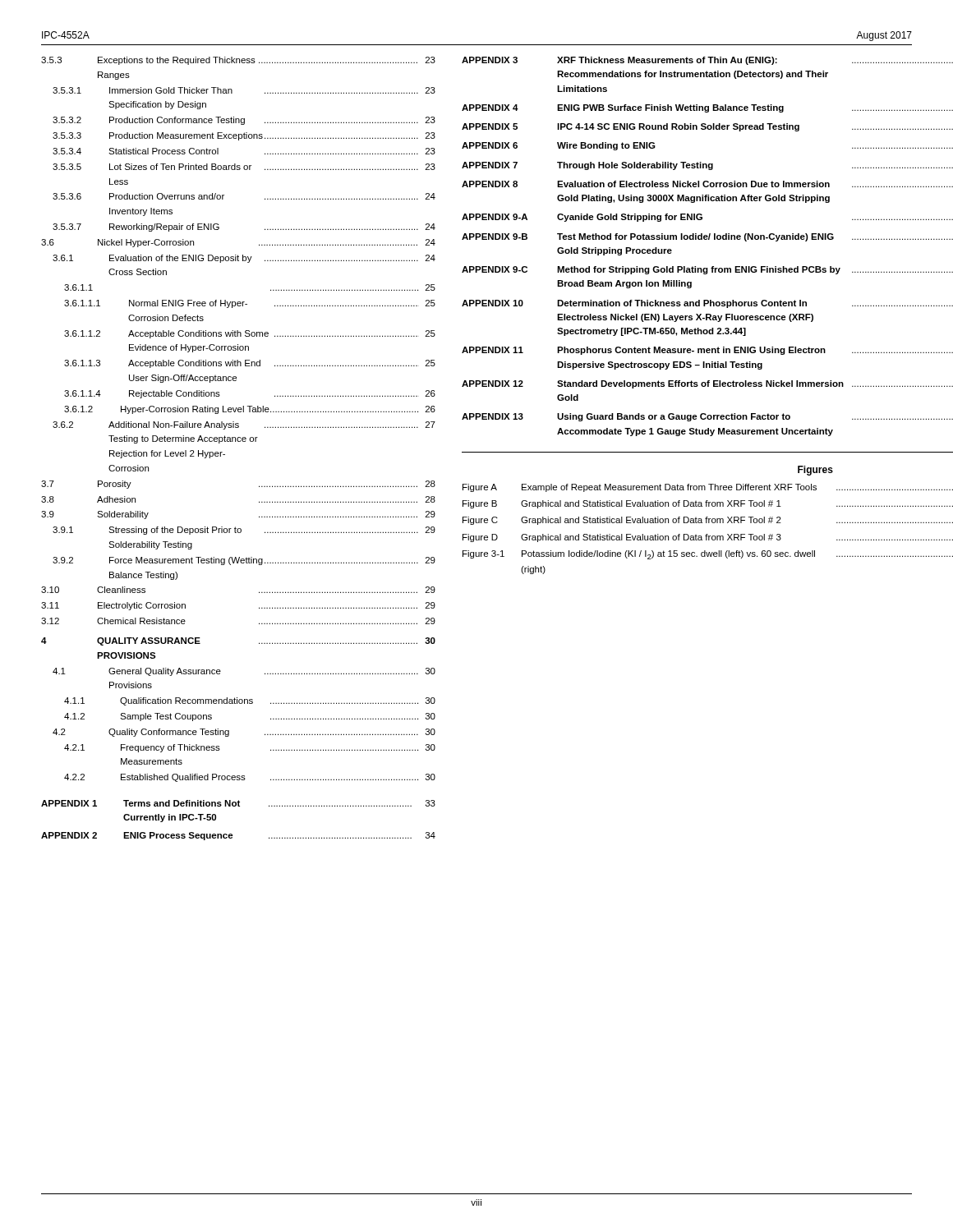Find the passage starting "3.6 Nickel Hyper-Corrosion 24"
The width and height of the screenshot is (953, 1232).
tap(238, 243)
